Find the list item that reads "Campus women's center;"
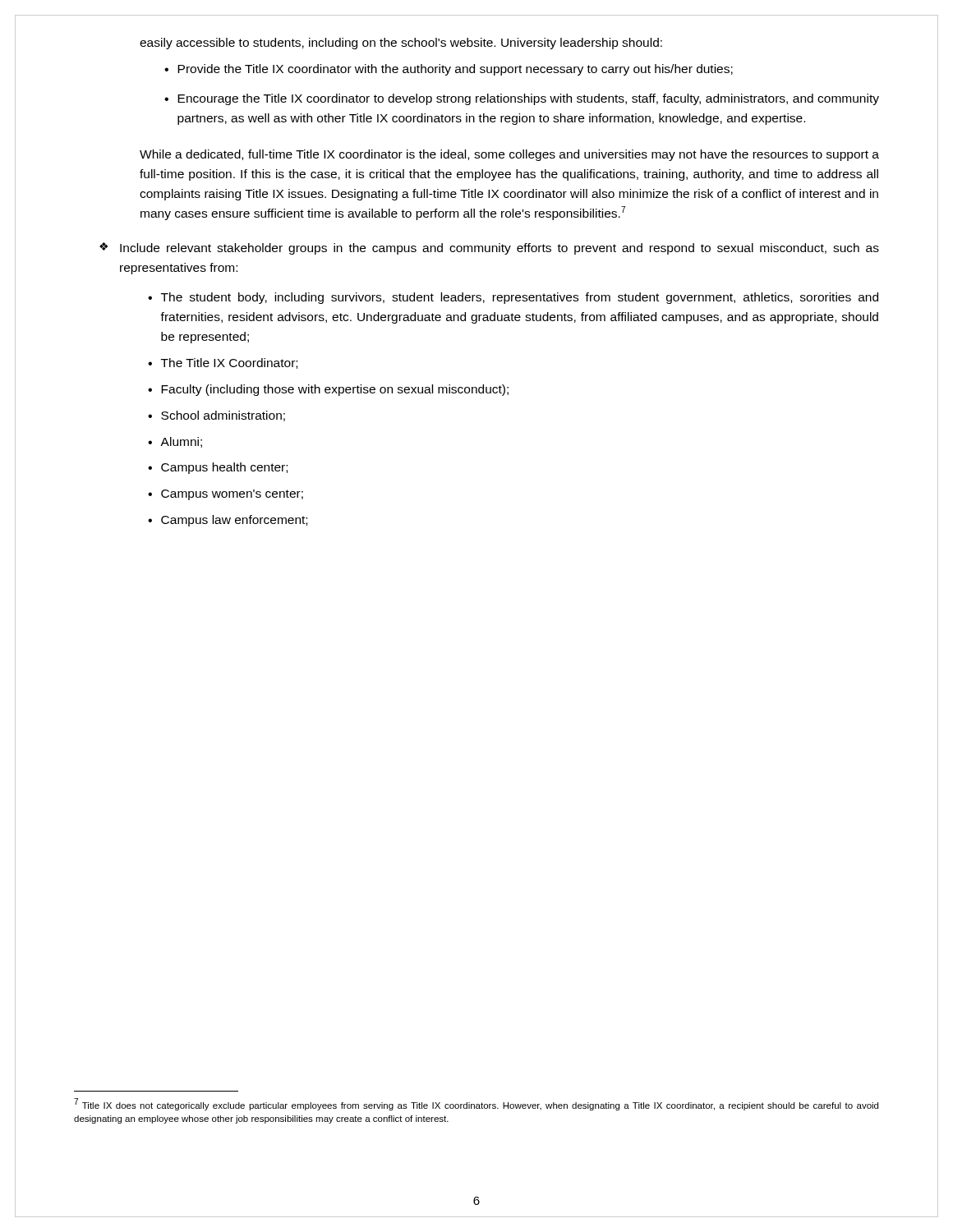 [226, 495]
